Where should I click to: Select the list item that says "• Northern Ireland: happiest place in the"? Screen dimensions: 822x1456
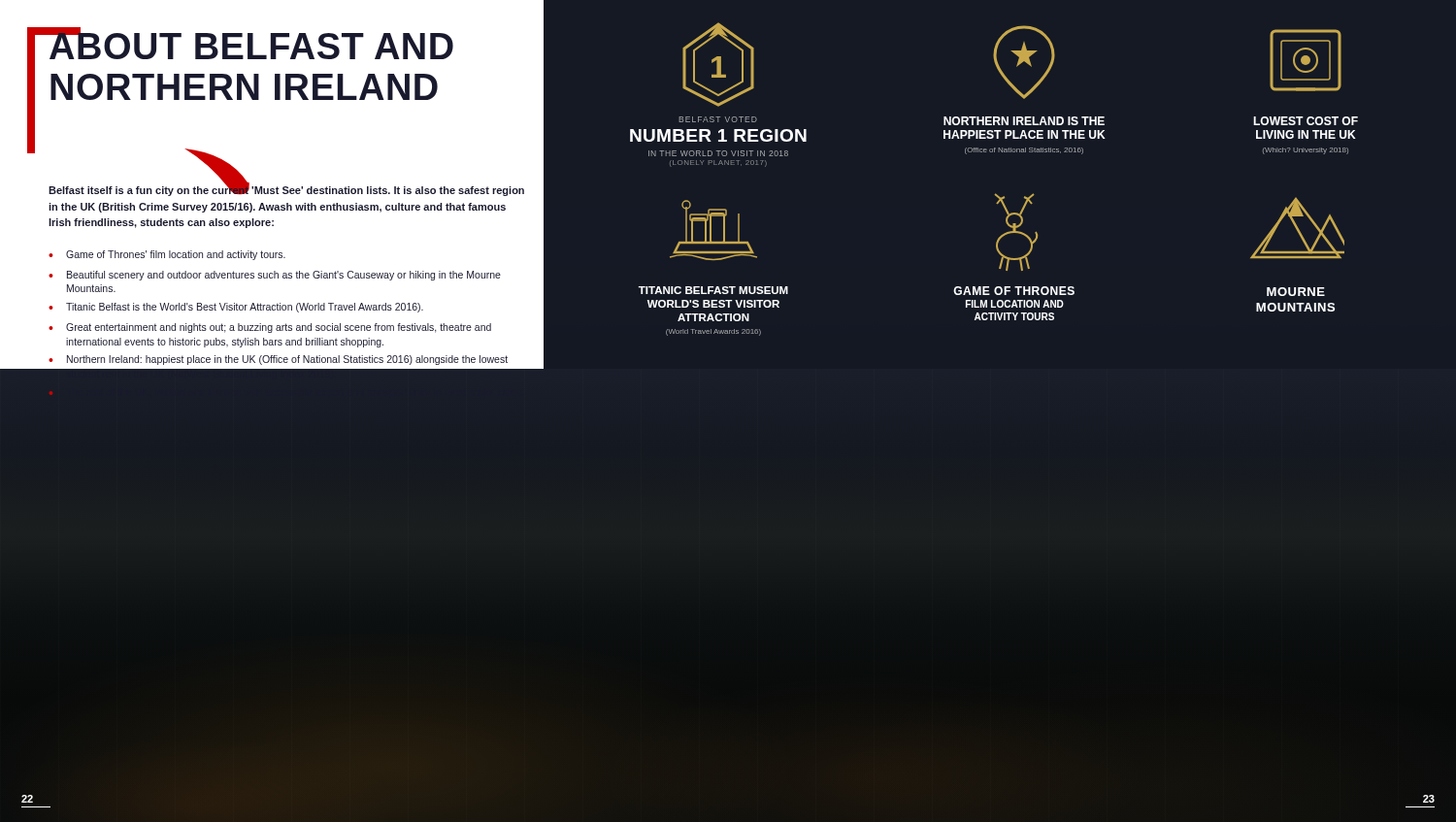coord(289,367)
